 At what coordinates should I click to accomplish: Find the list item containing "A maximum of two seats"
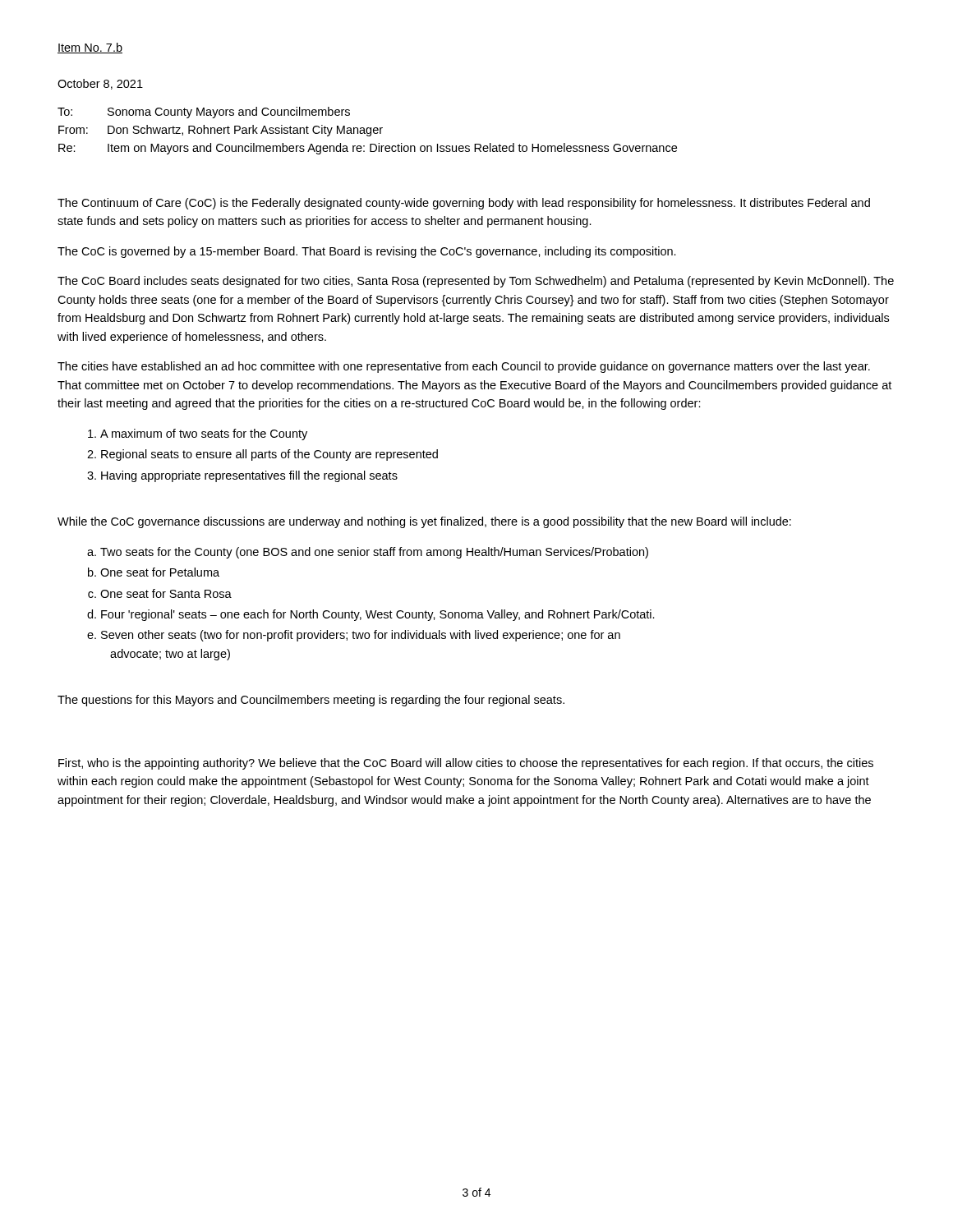[204, 434]
